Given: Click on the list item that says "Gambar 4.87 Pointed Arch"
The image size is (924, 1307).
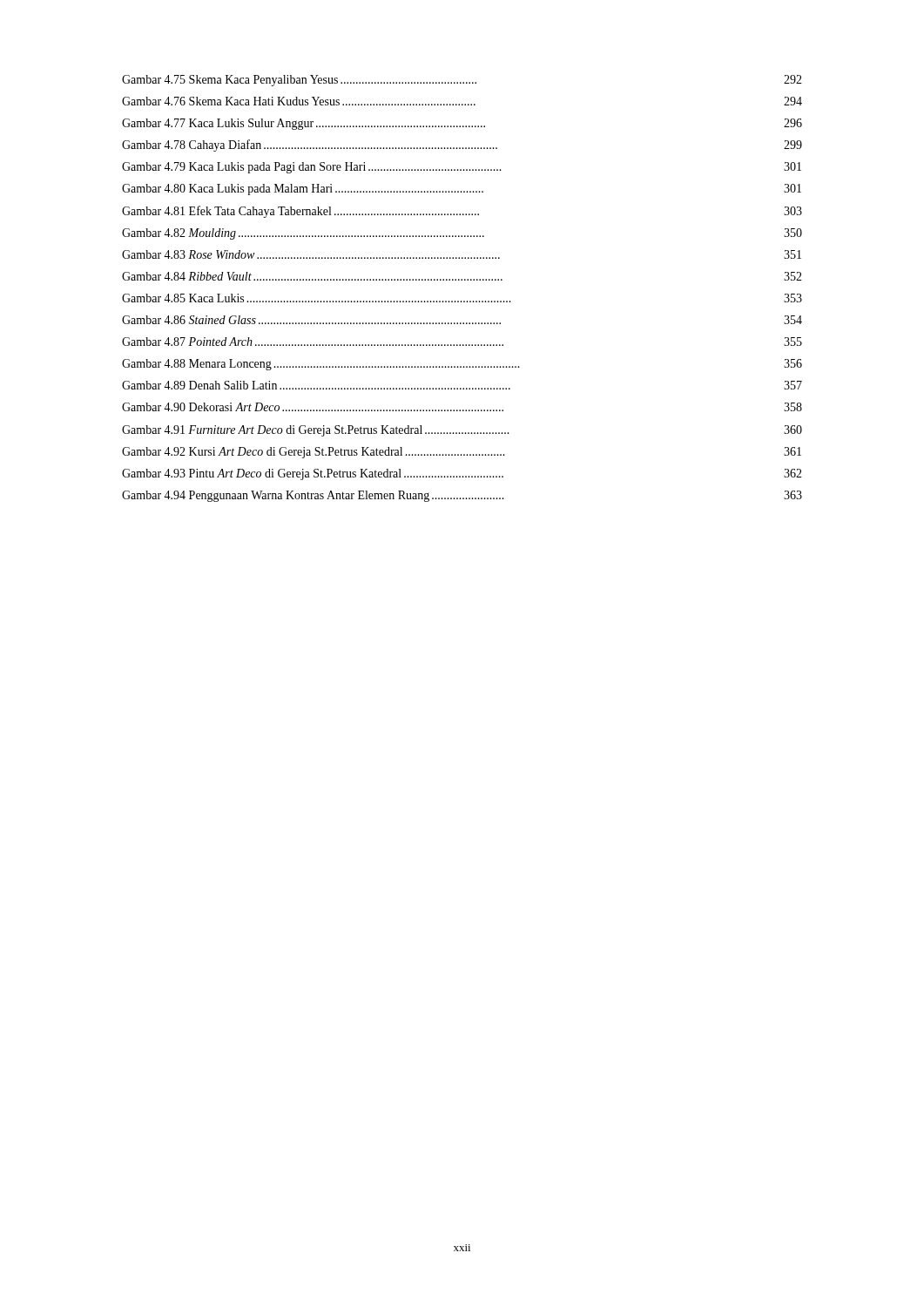Looking at the screenshot, I should tap(462, 342).
